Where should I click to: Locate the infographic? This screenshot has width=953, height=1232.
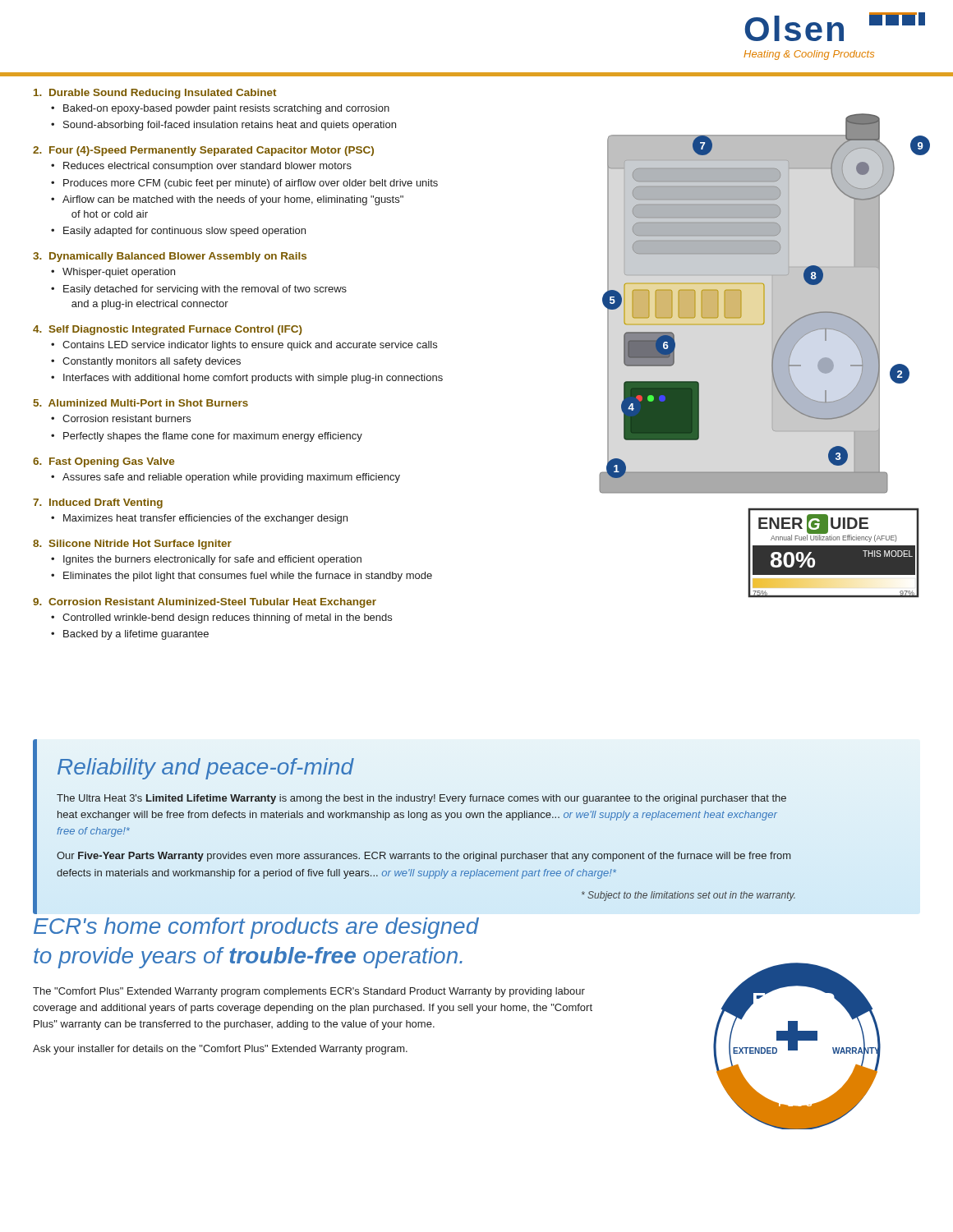[838, 554]
